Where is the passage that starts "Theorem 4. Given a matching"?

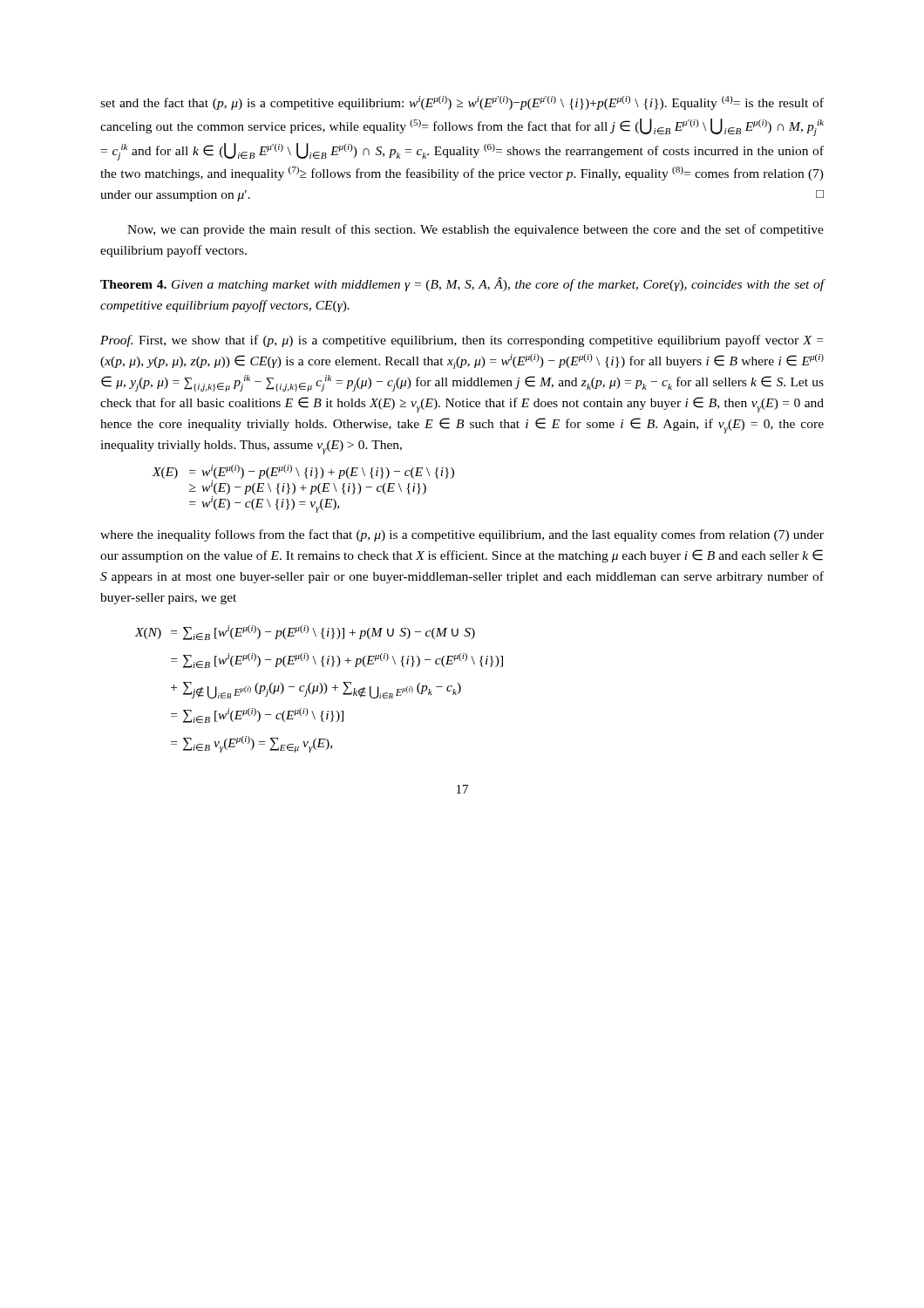462,295
